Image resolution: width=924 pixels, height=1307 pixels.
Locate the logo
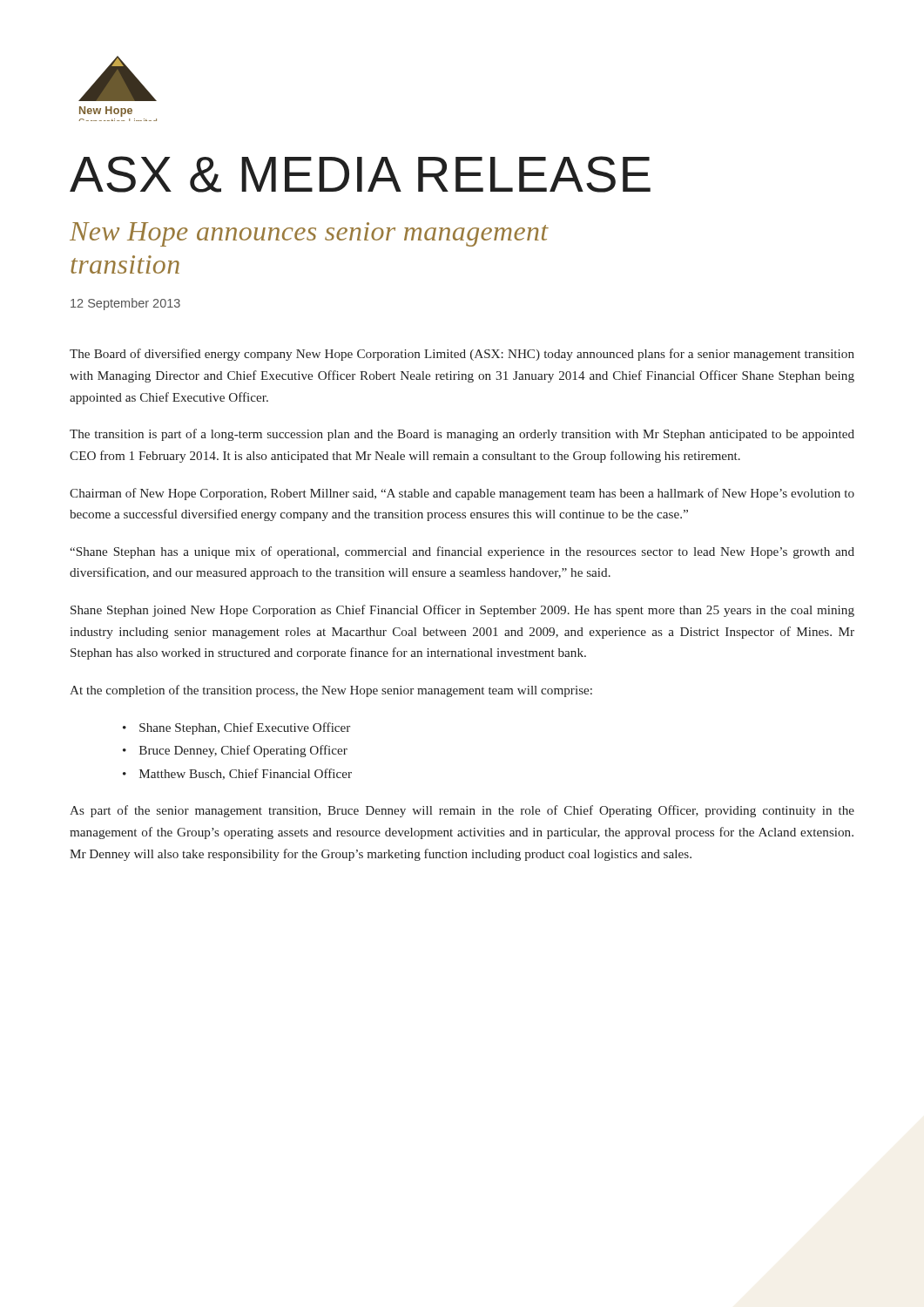point(462,84)
